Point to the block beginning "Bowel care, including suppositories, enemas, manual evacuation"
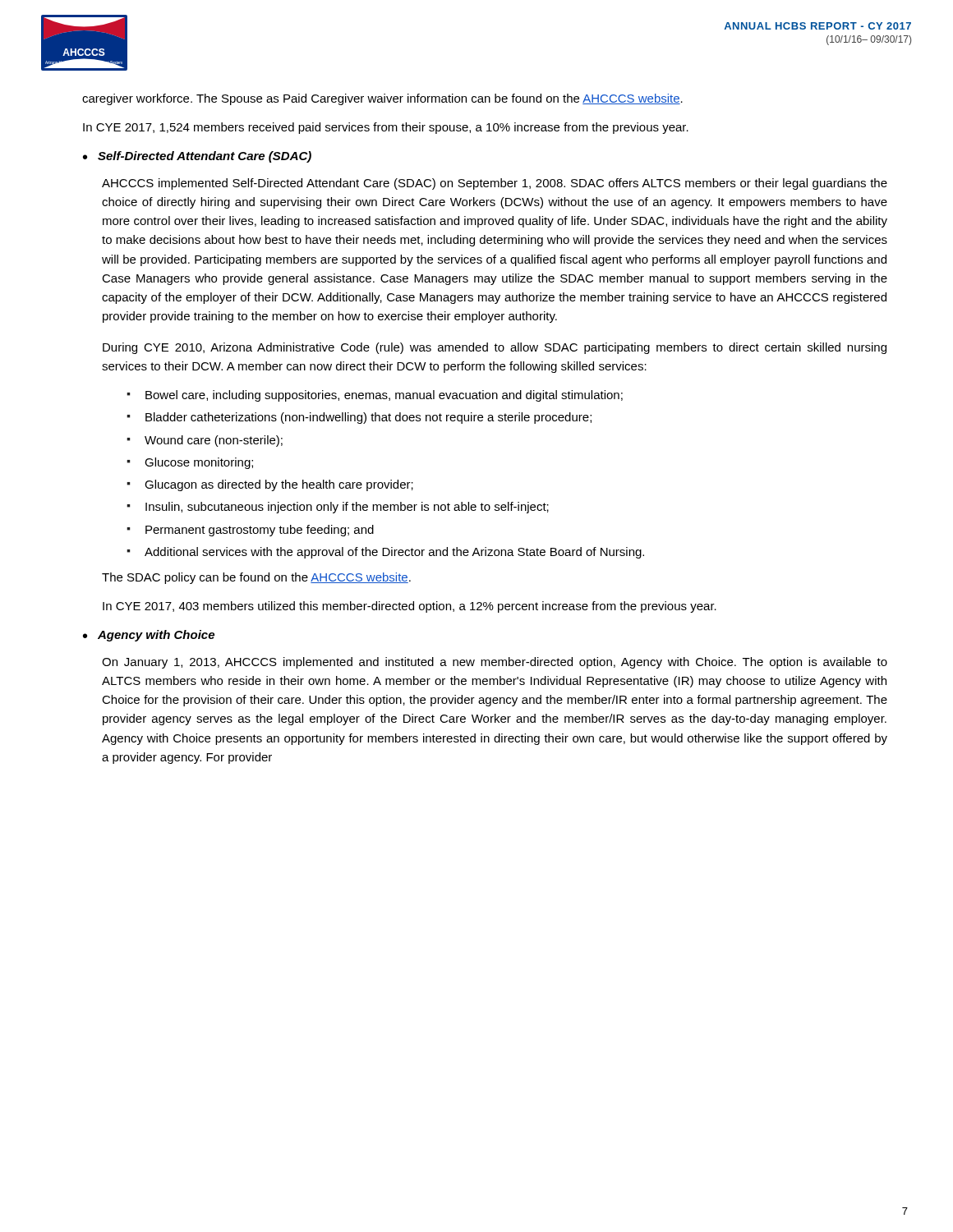Image resolution: width=953 pixels, height=1232 pixels. pyautogui.click(x=384, y=395)
